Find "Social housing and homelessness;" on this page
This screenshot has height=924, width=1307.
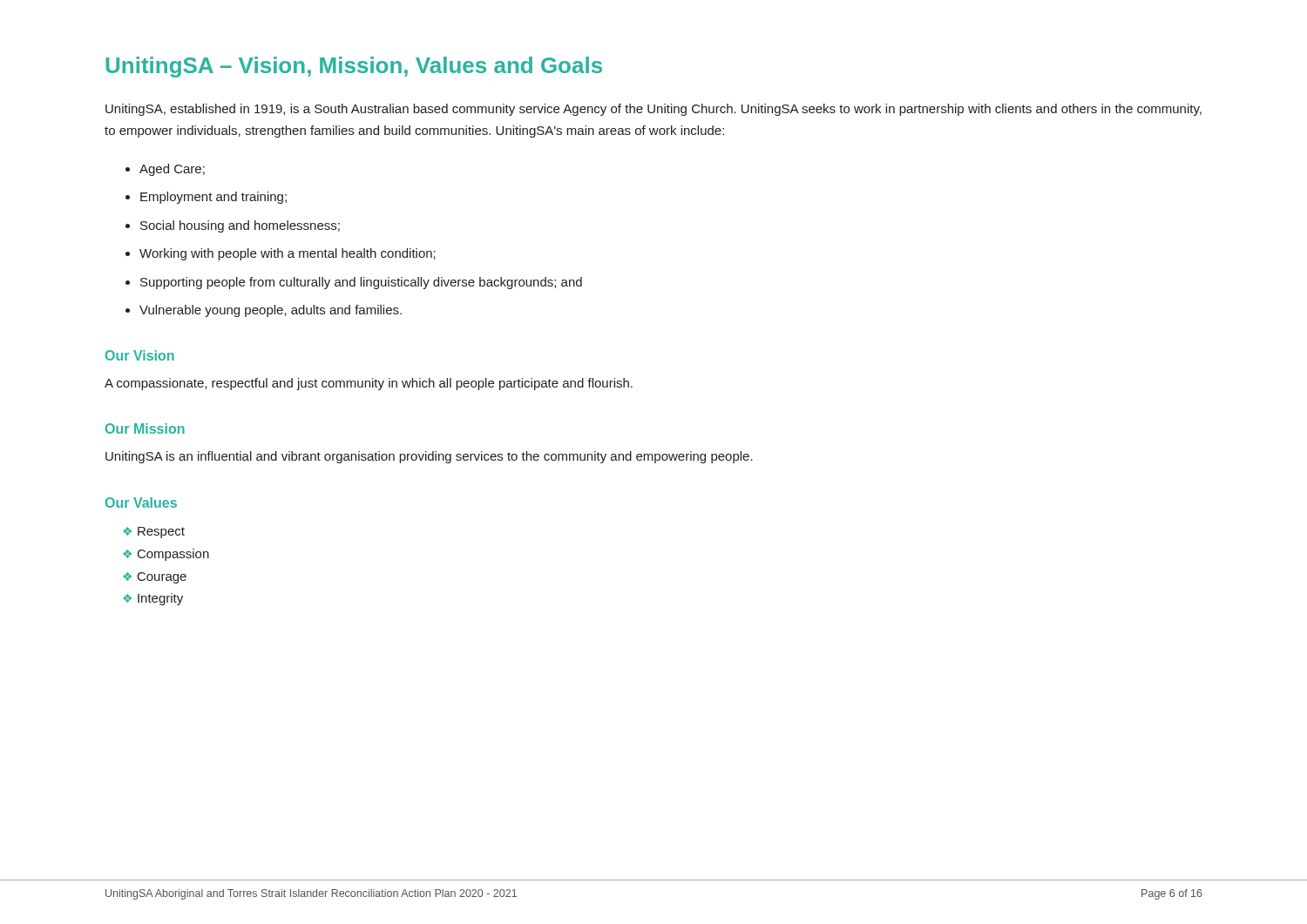coord(240,225)
